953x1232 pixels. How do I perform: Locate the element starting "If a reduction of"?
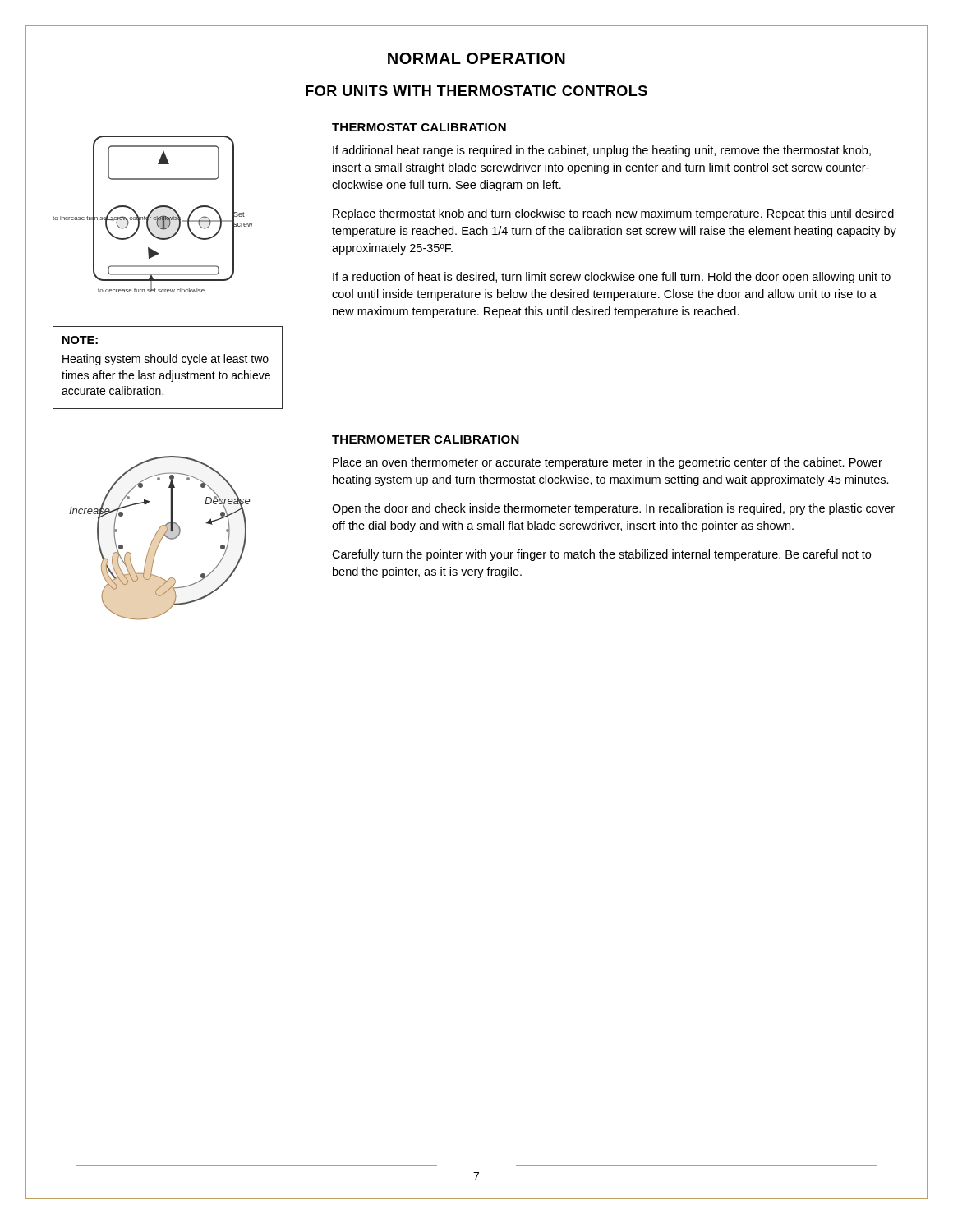pos(611,294)
